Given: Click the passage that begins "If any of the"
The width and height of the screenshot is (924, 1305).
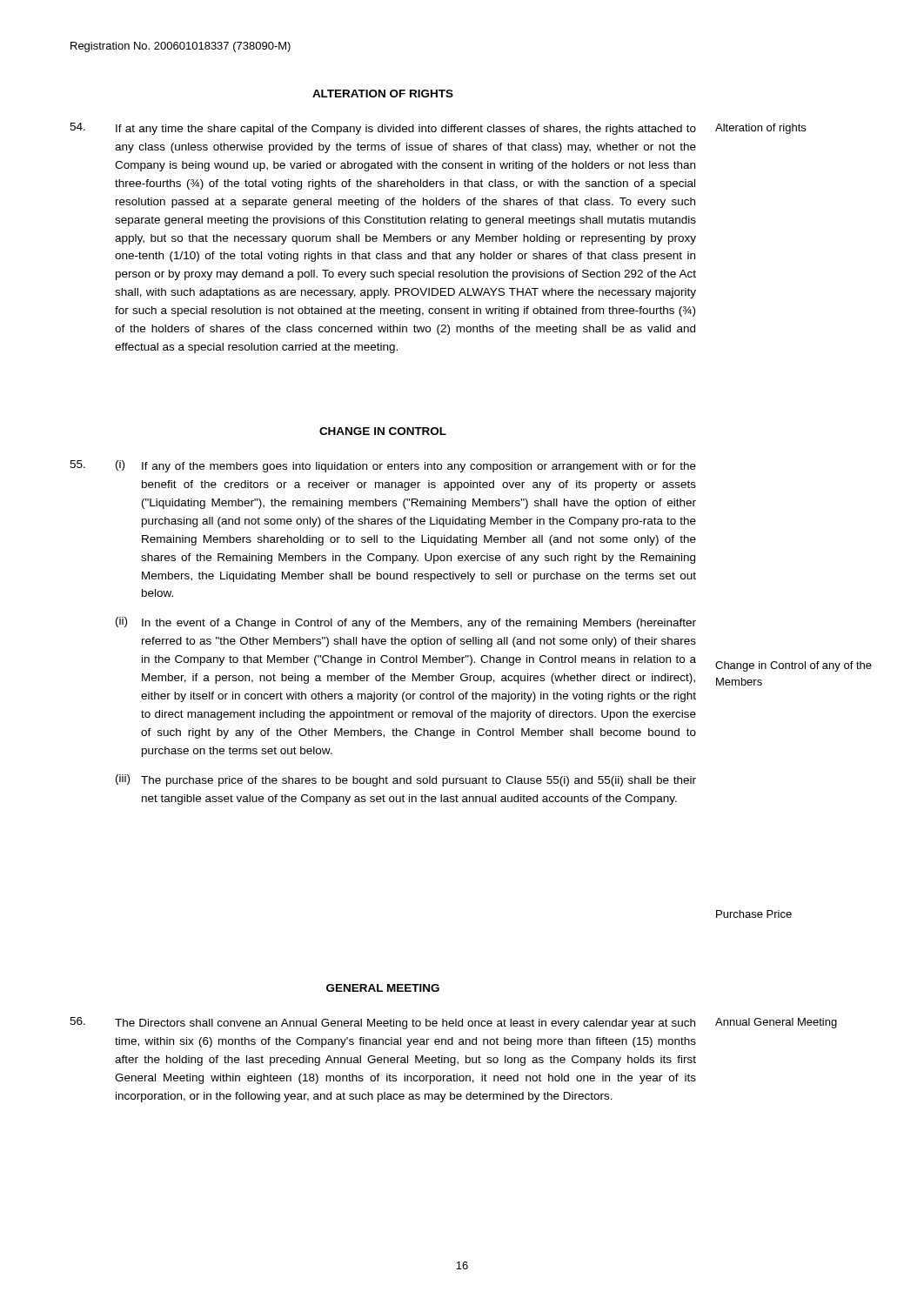Looking at the screenshot, I should pyautogui.click(x=418, y=530).
